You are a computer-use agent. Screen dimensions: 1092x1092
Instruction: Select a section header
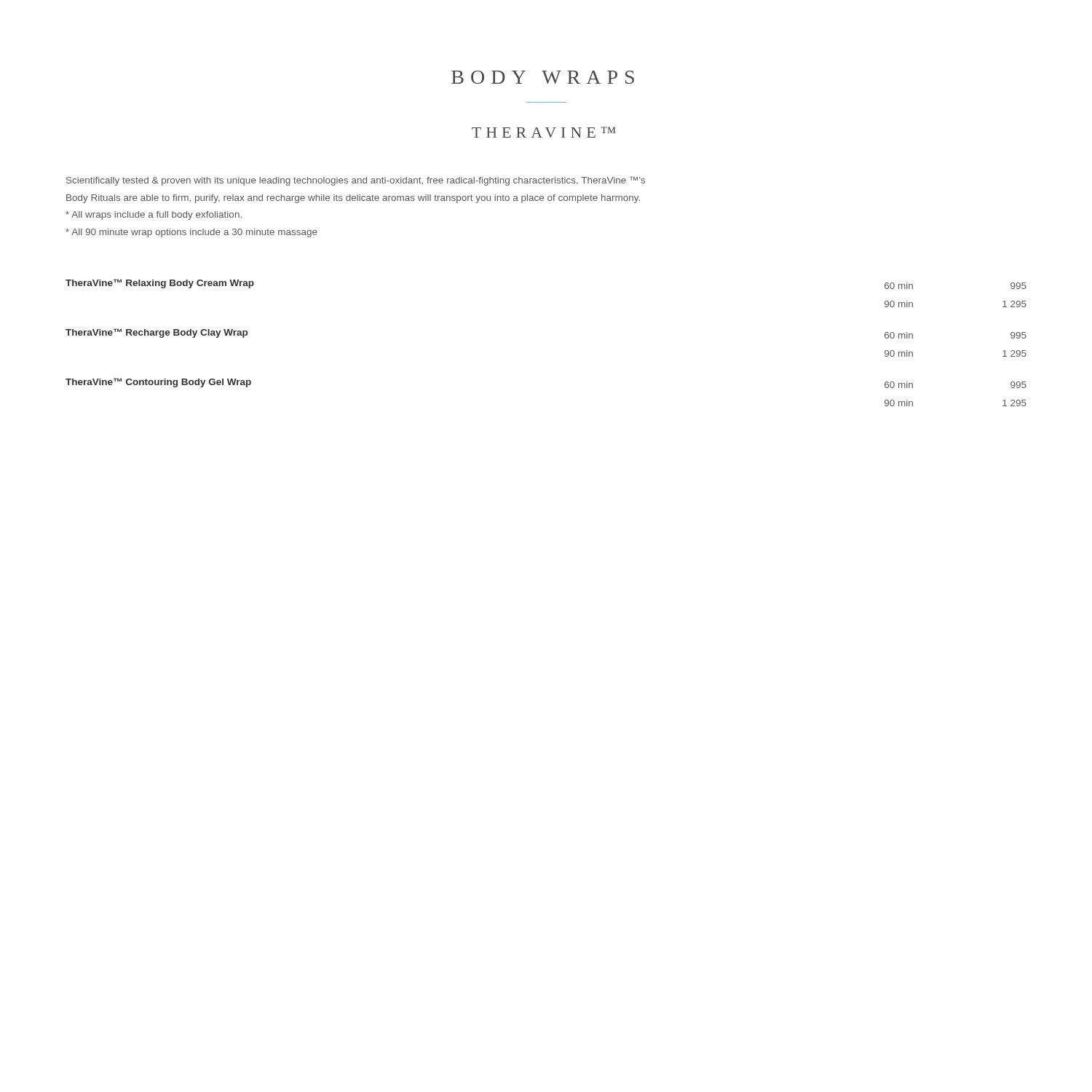point(546,133)
